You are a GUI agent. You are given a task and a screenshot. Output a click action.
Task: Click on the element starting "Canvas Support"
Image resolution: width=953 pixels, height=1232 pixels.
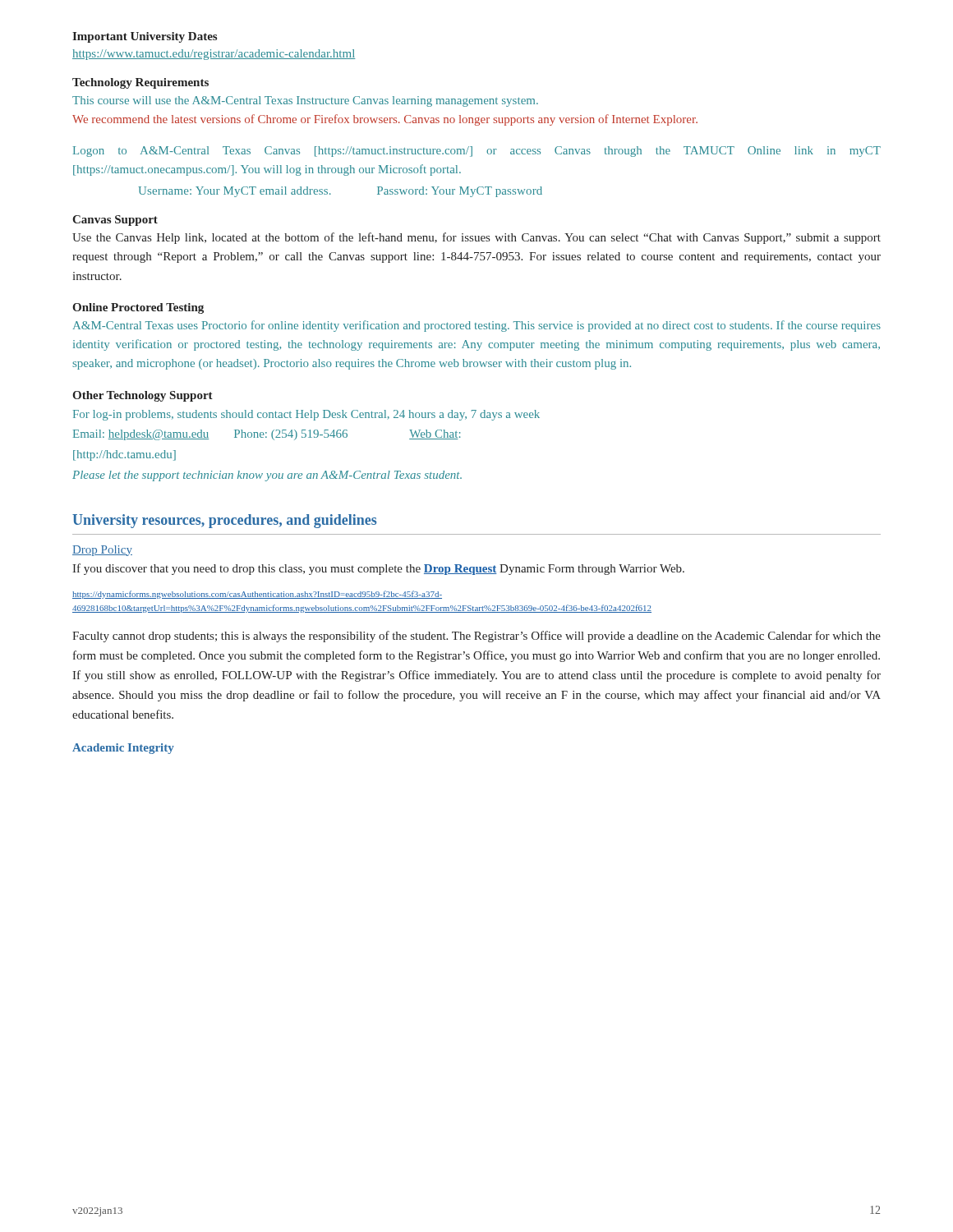[x=115, y=219]
